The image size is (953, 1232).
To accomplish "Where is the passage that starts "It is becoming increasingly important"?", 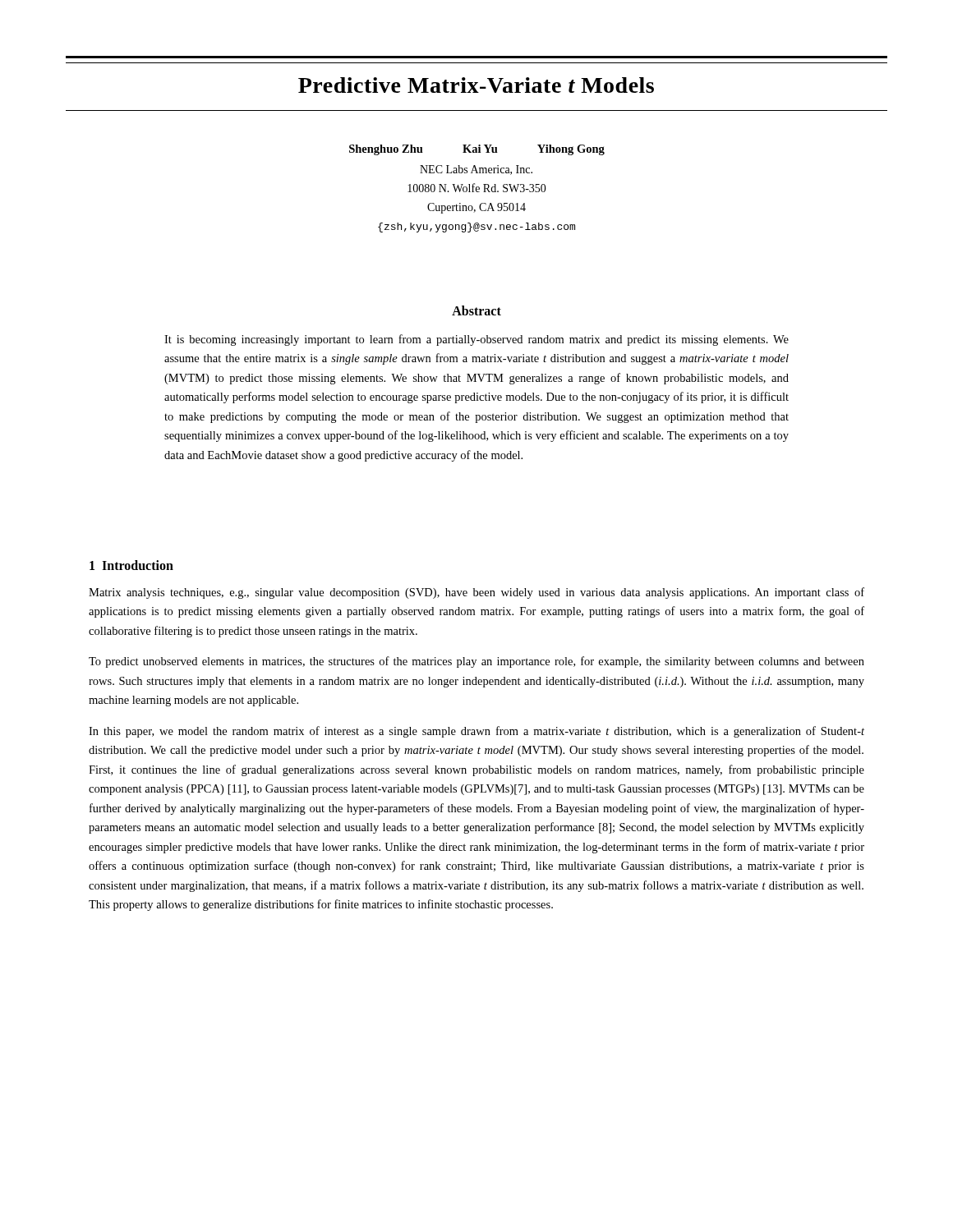I will (476, 397).
